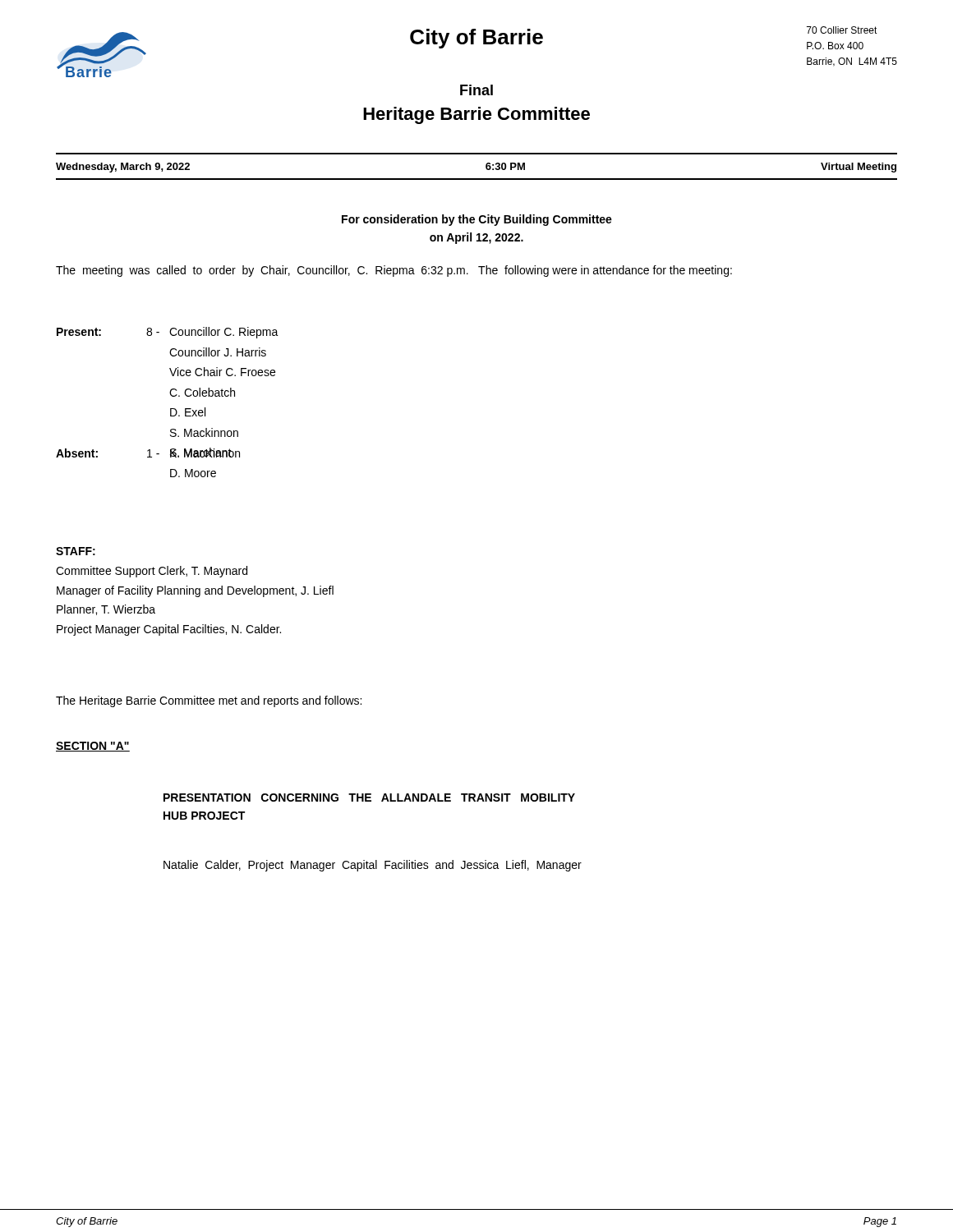Locate the text "SECTION "A""
953x1232 pixels.
pos(93,746)
